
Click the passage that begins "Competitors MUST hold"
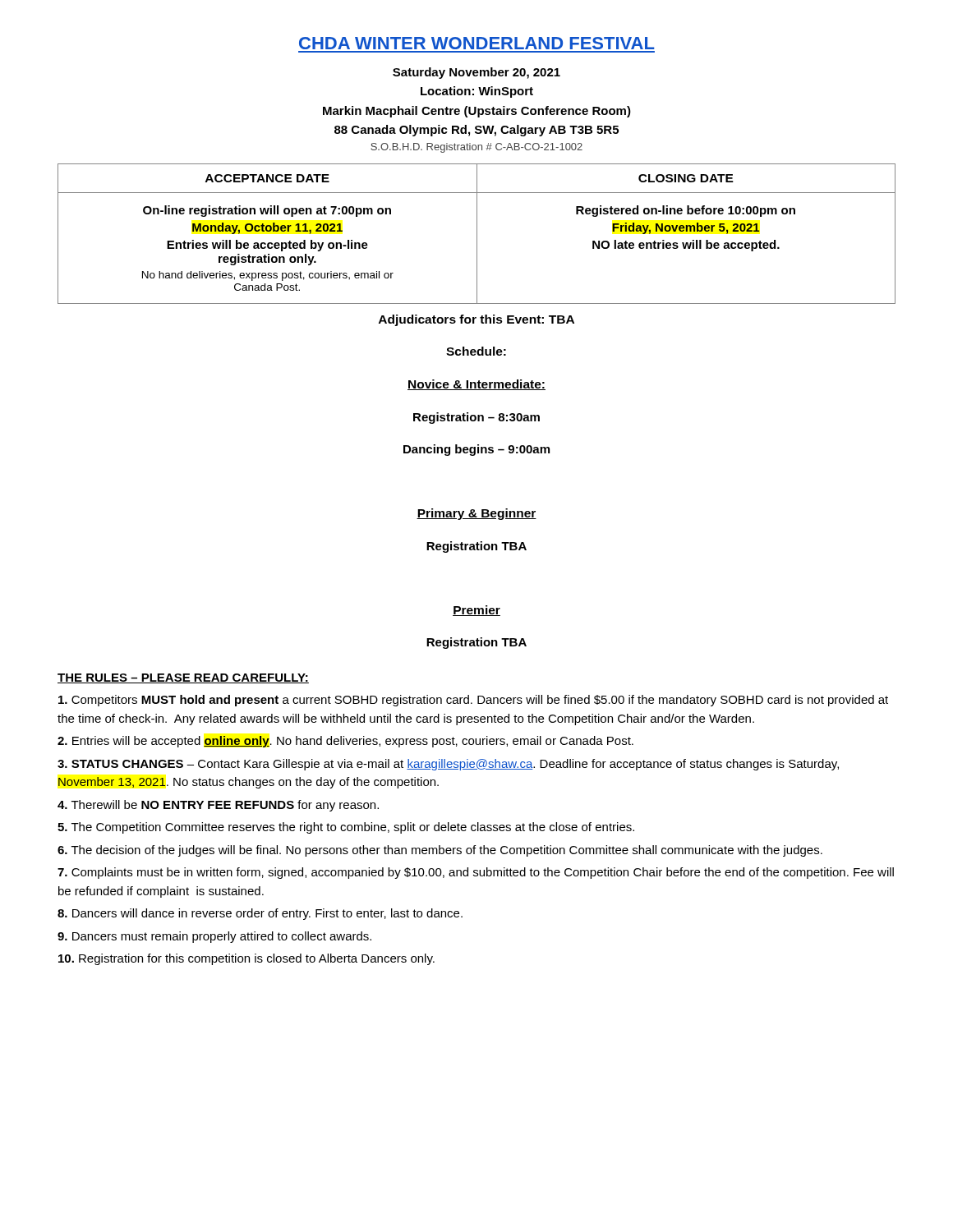pyautogui.click(x=476, y=710)
